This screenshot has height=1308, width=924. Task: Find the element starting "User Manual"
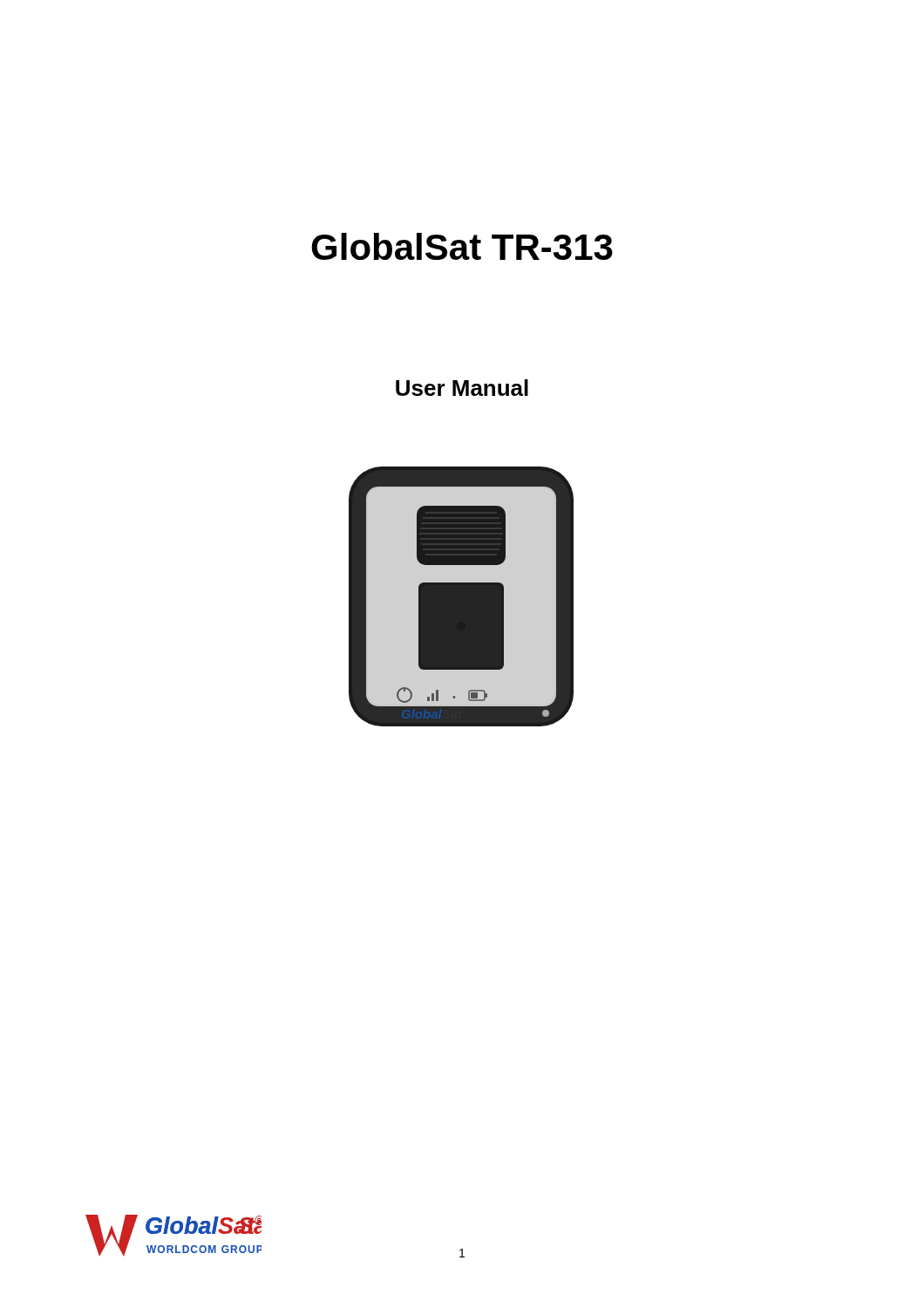(462, 388)
